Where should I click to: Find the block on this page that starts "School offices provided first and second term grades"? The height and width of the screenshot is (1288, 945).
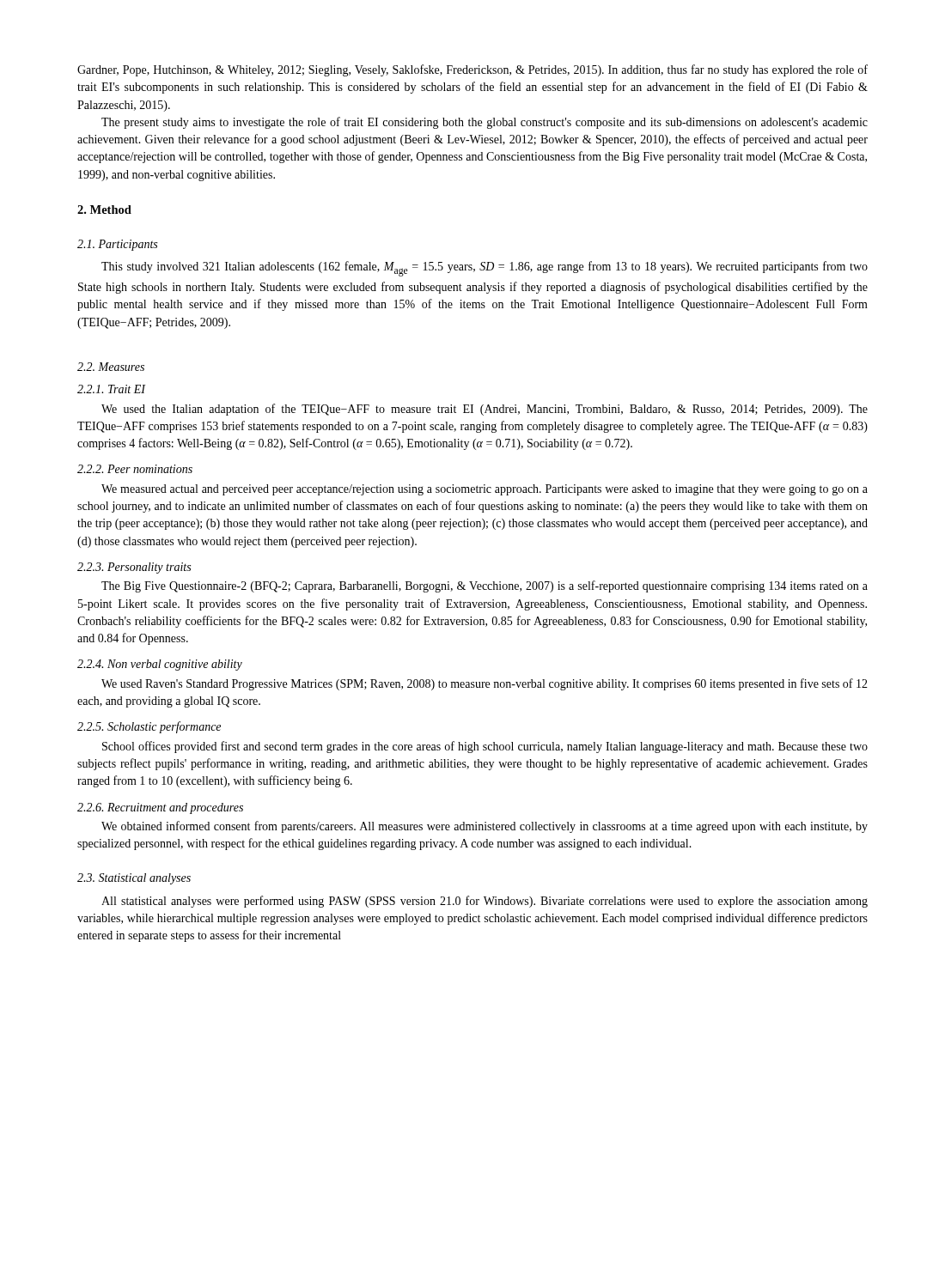coord(472,764)
